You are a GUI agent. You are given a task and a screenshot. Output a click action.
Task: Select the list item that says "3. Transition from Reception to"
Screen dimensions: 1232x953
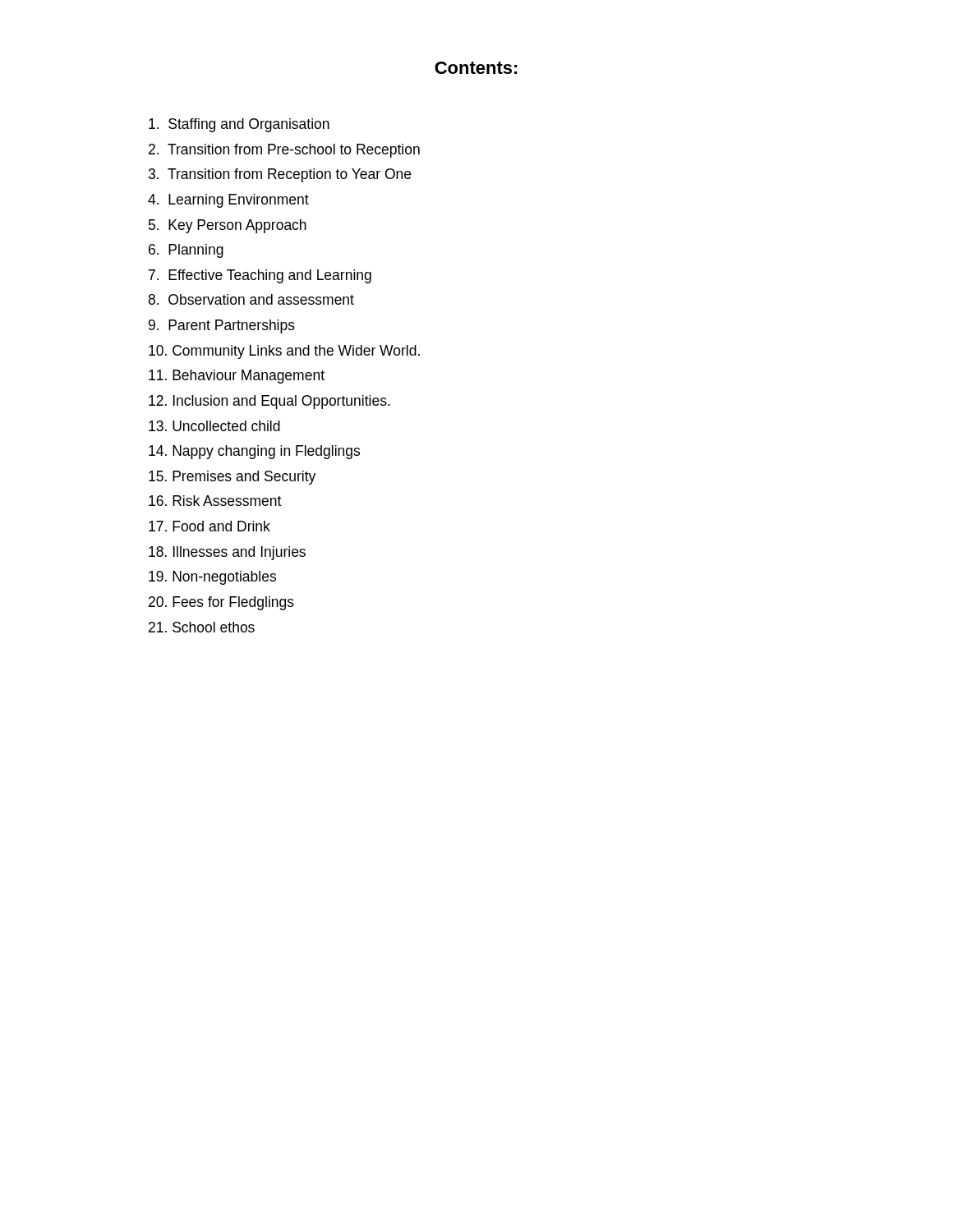[x=280, y=174]
